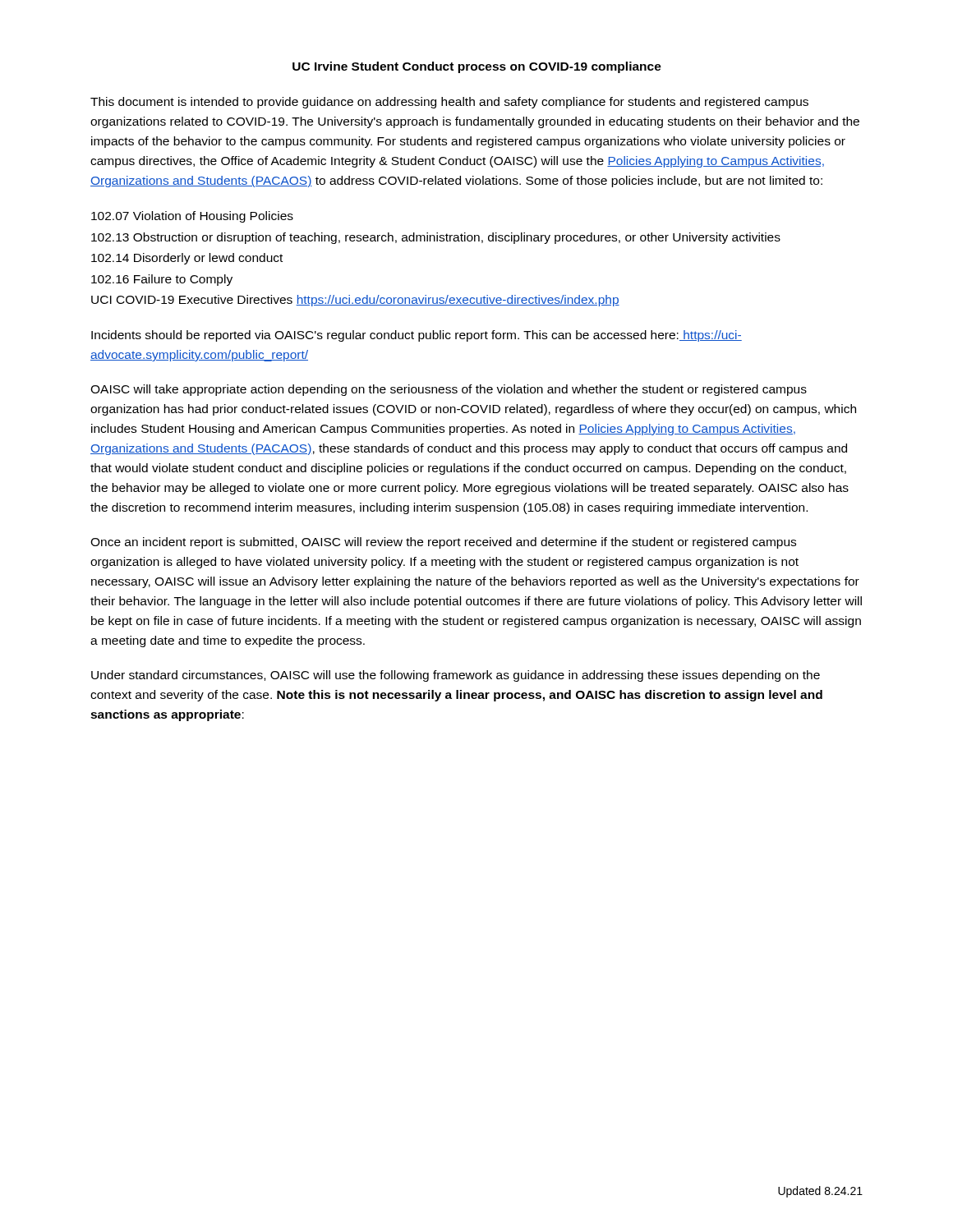This screenshot has height=1232, width=953.
Task: Point to the block beginning "Once an incident report is"
Action: [x=476, y=591]
